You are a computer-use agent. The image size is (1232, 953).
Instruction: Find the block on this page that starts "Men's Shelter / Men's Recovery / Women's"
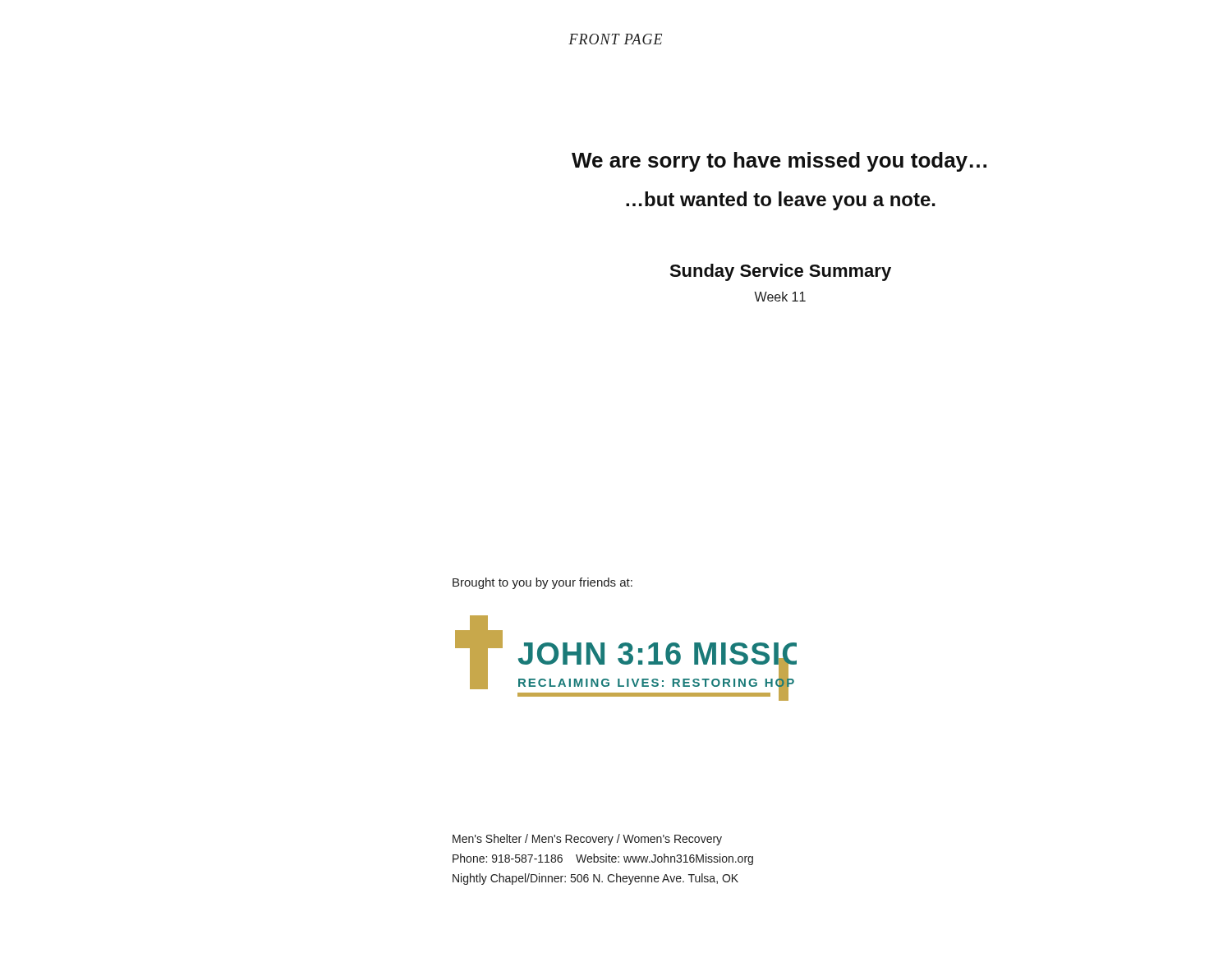click(x=603, y=858)
